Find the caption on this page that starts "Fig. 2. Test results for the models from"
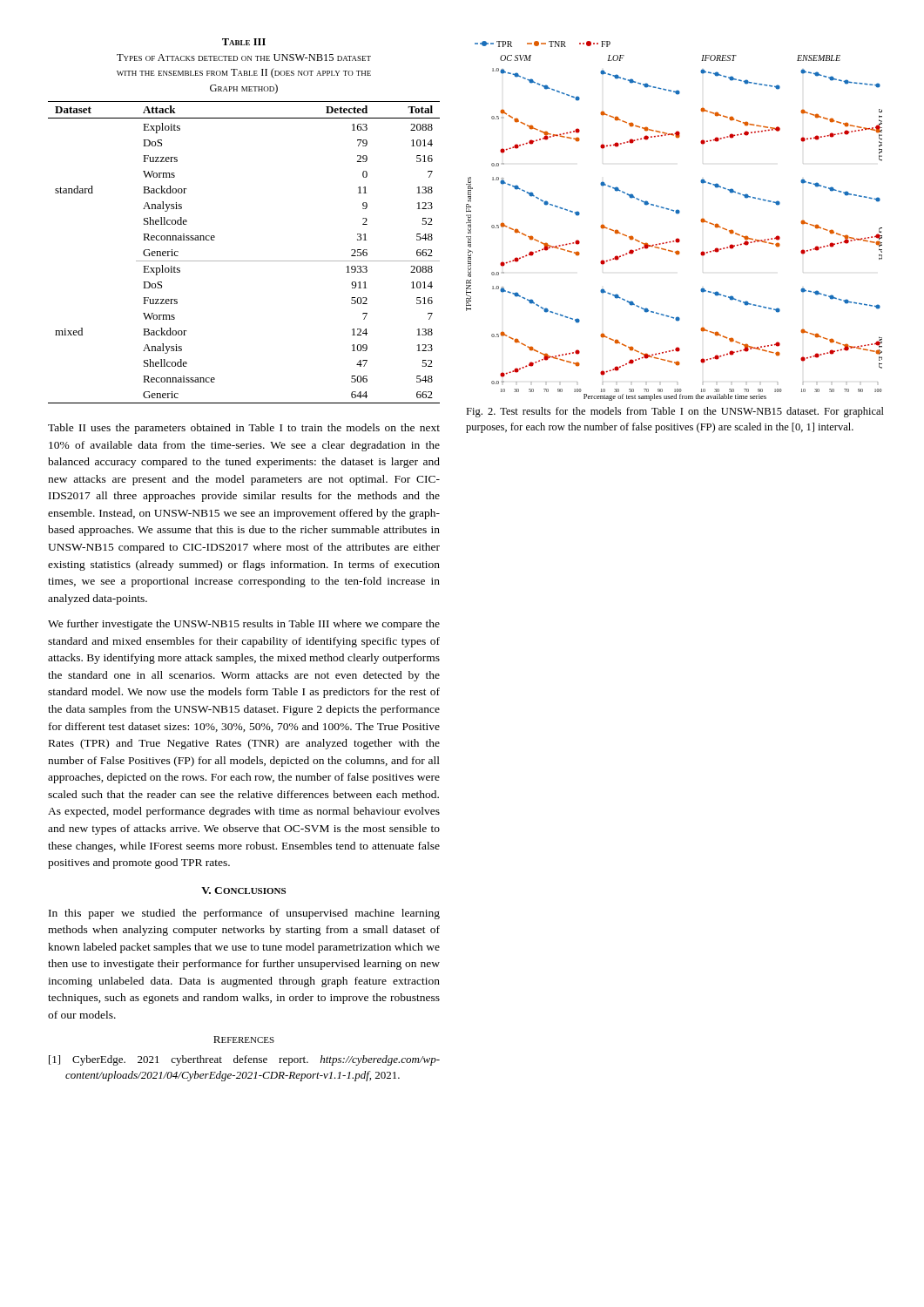The height and width of the screenshot is (1307, 924). point(675,419)
